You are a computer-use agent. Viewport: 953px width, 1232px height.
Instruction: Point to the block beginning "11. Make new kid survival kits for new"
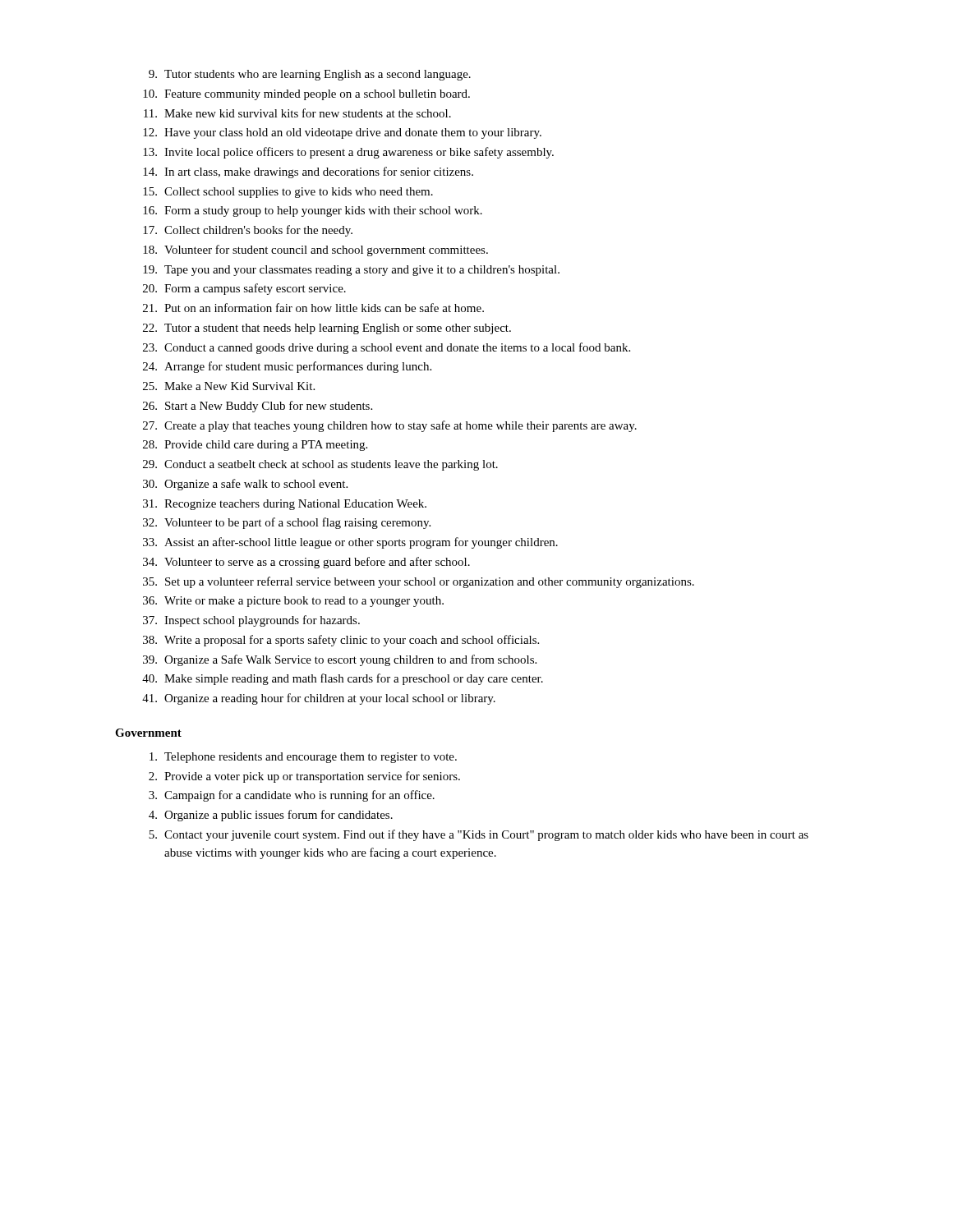point(297,113)
